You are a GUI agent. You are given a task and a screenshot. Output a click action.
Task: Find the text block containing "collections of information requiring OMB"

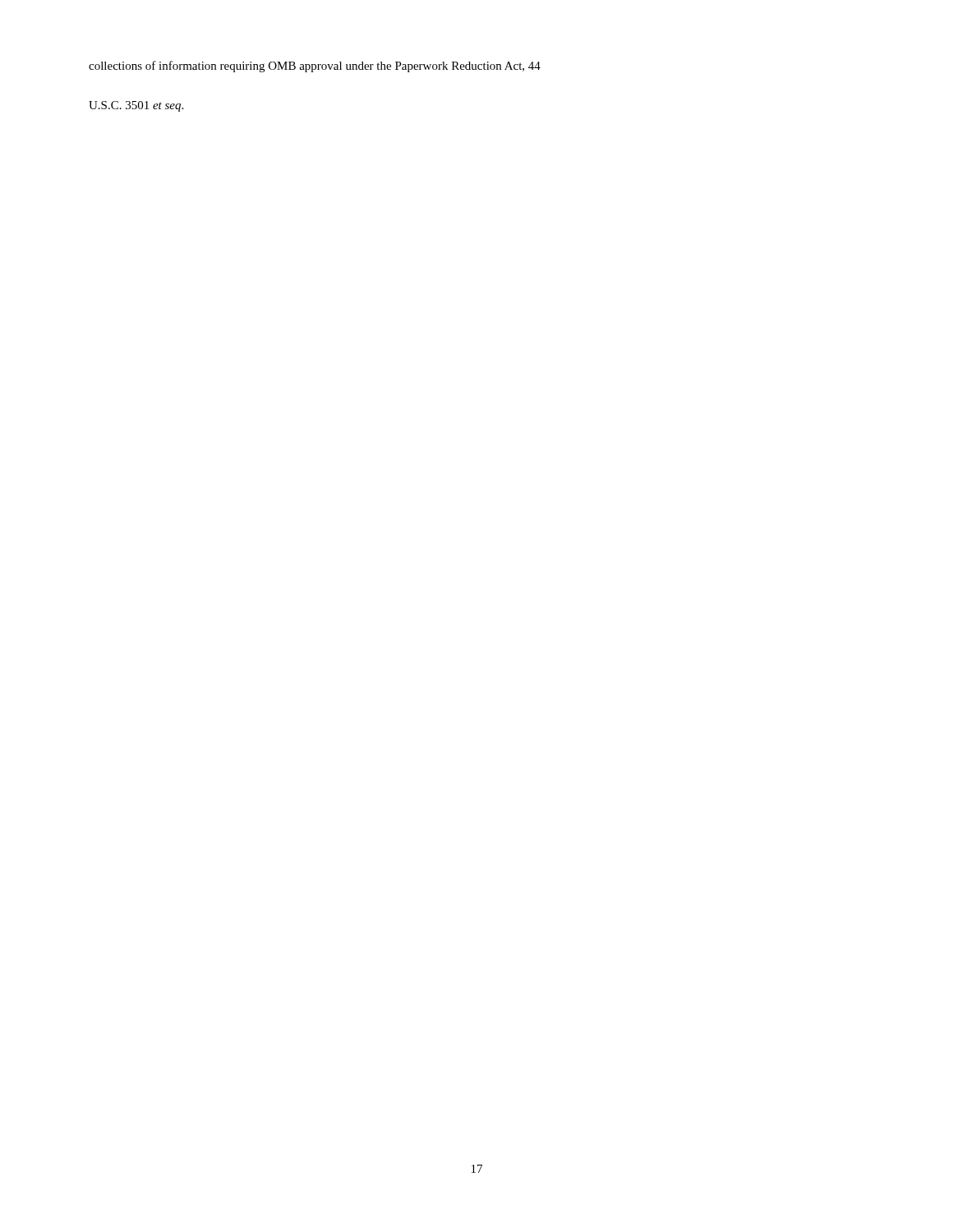click(315, 67)
